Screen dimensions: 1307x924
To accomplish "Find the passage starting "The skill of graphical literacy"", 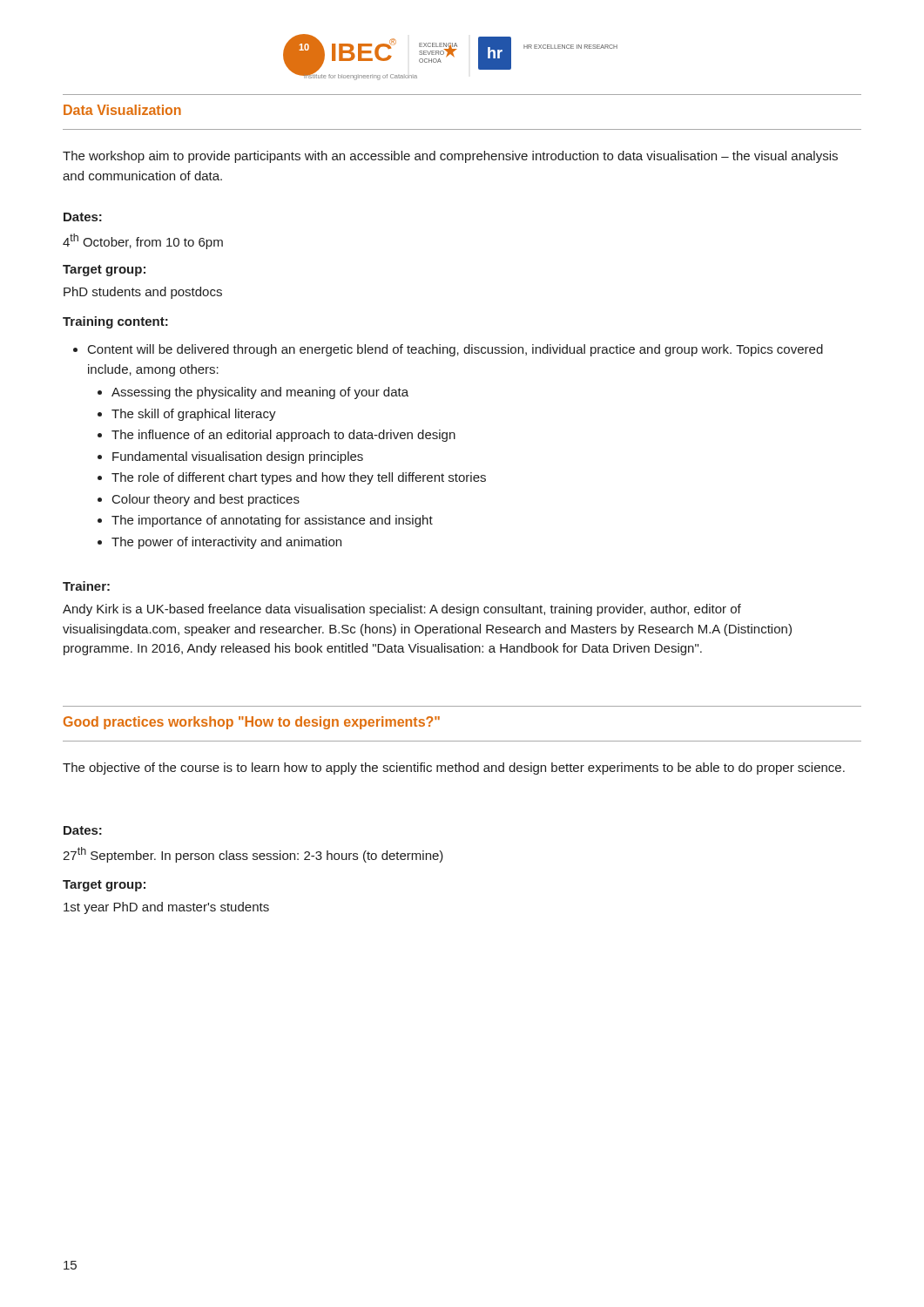I will pos(193,413).
